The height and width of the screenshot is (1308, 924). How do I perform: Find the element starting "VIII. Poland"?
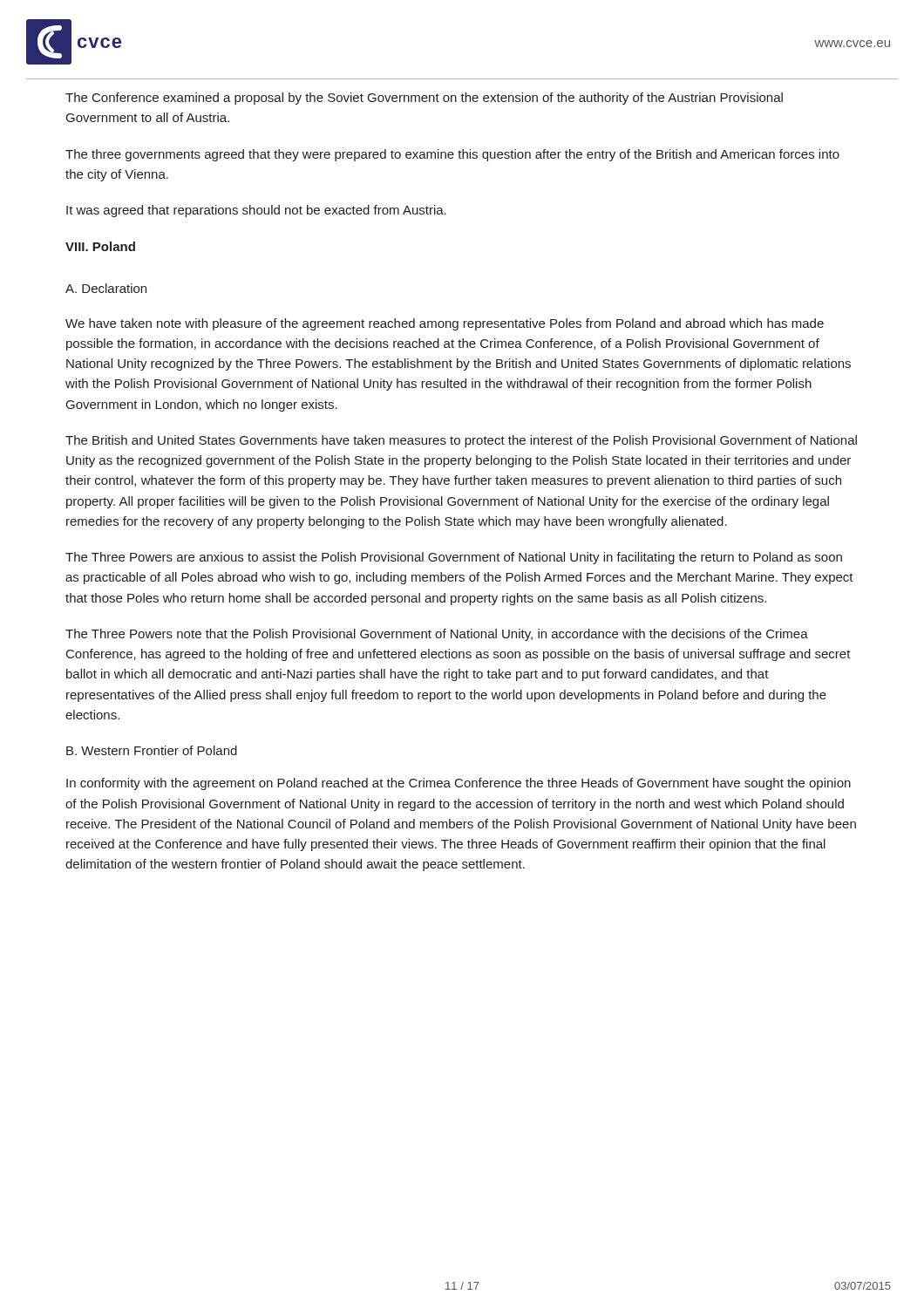(101, 247)
